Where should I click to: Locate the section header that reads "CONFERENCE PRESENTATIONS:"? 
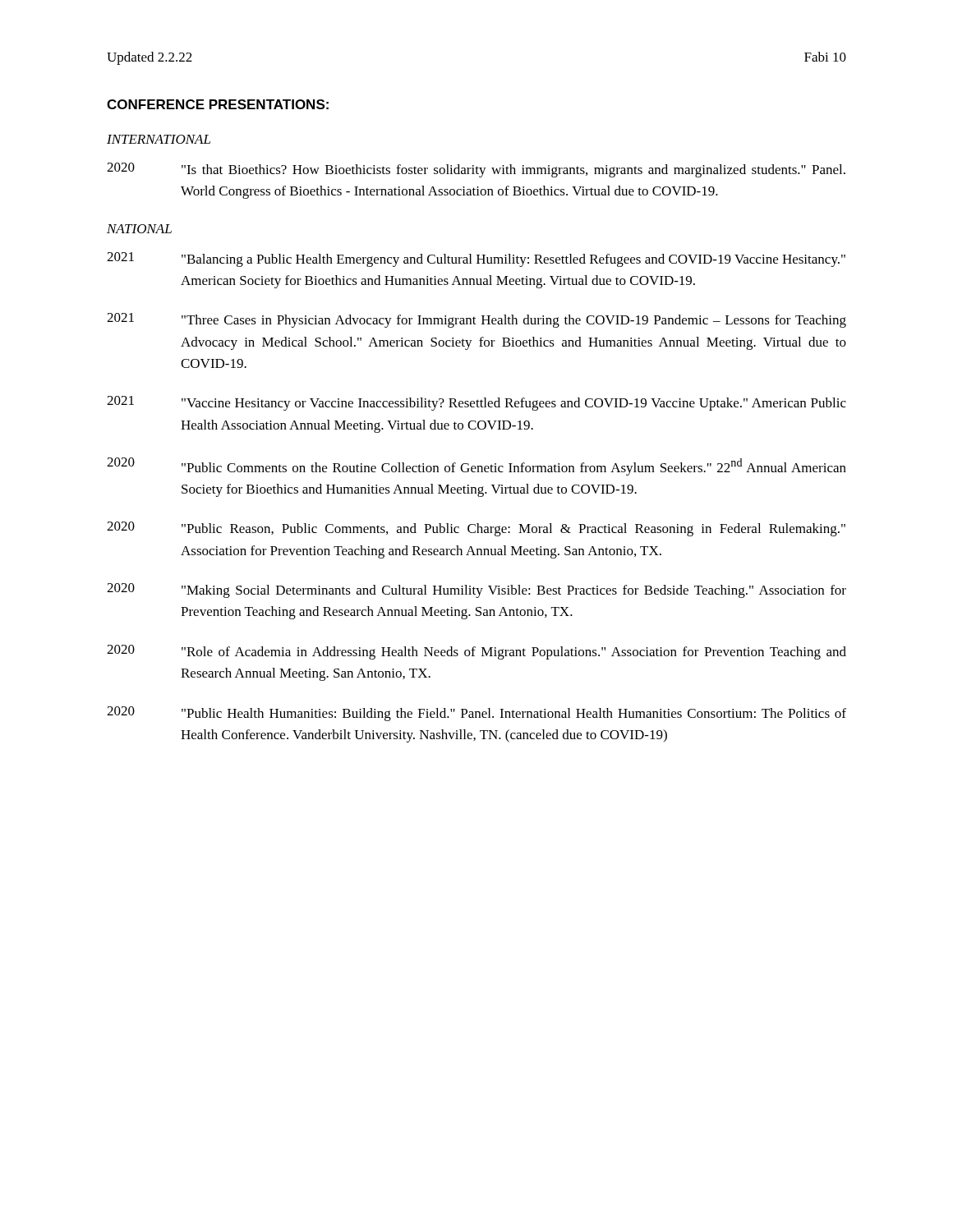tap(218, 105)
